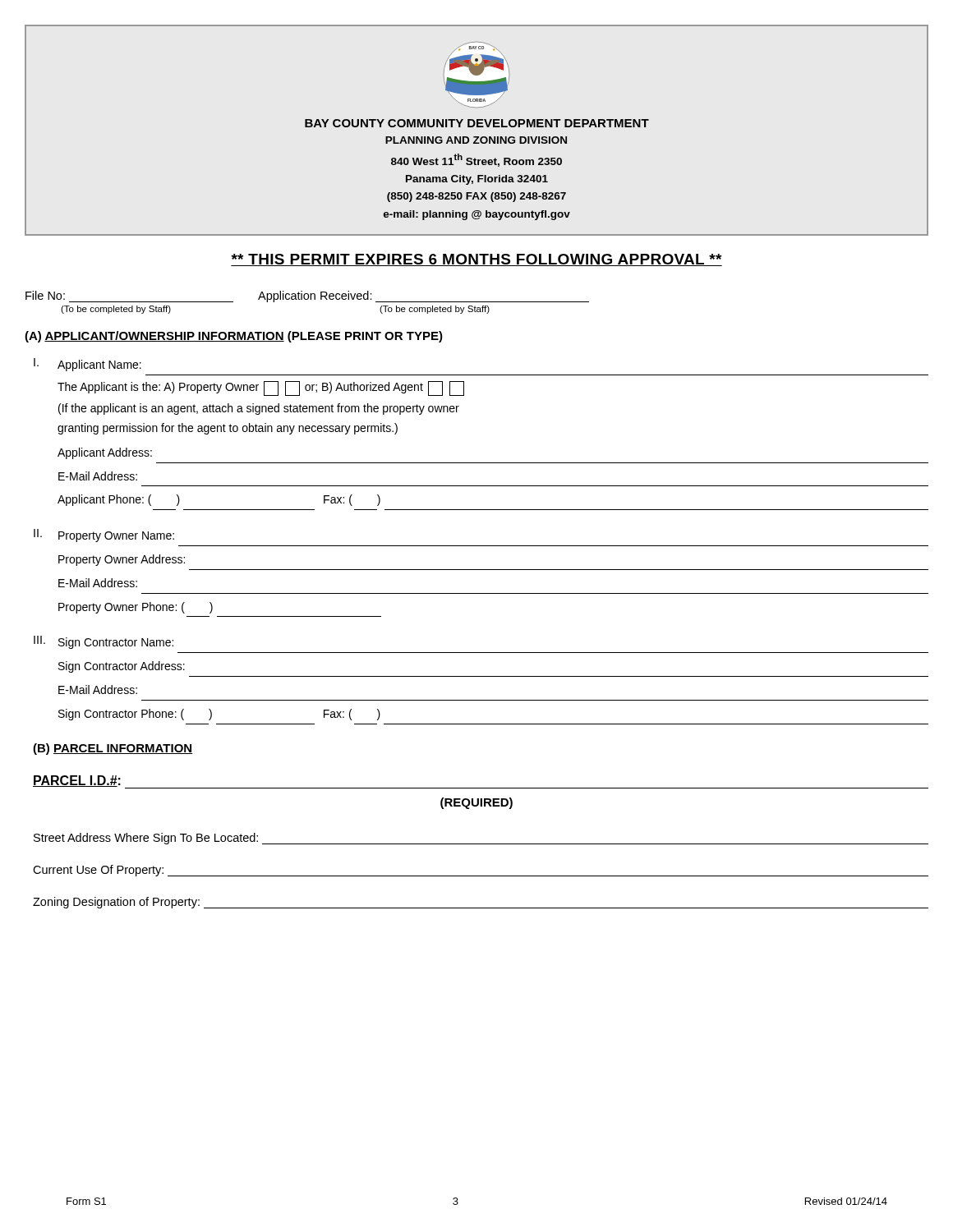Select the title

476,260
